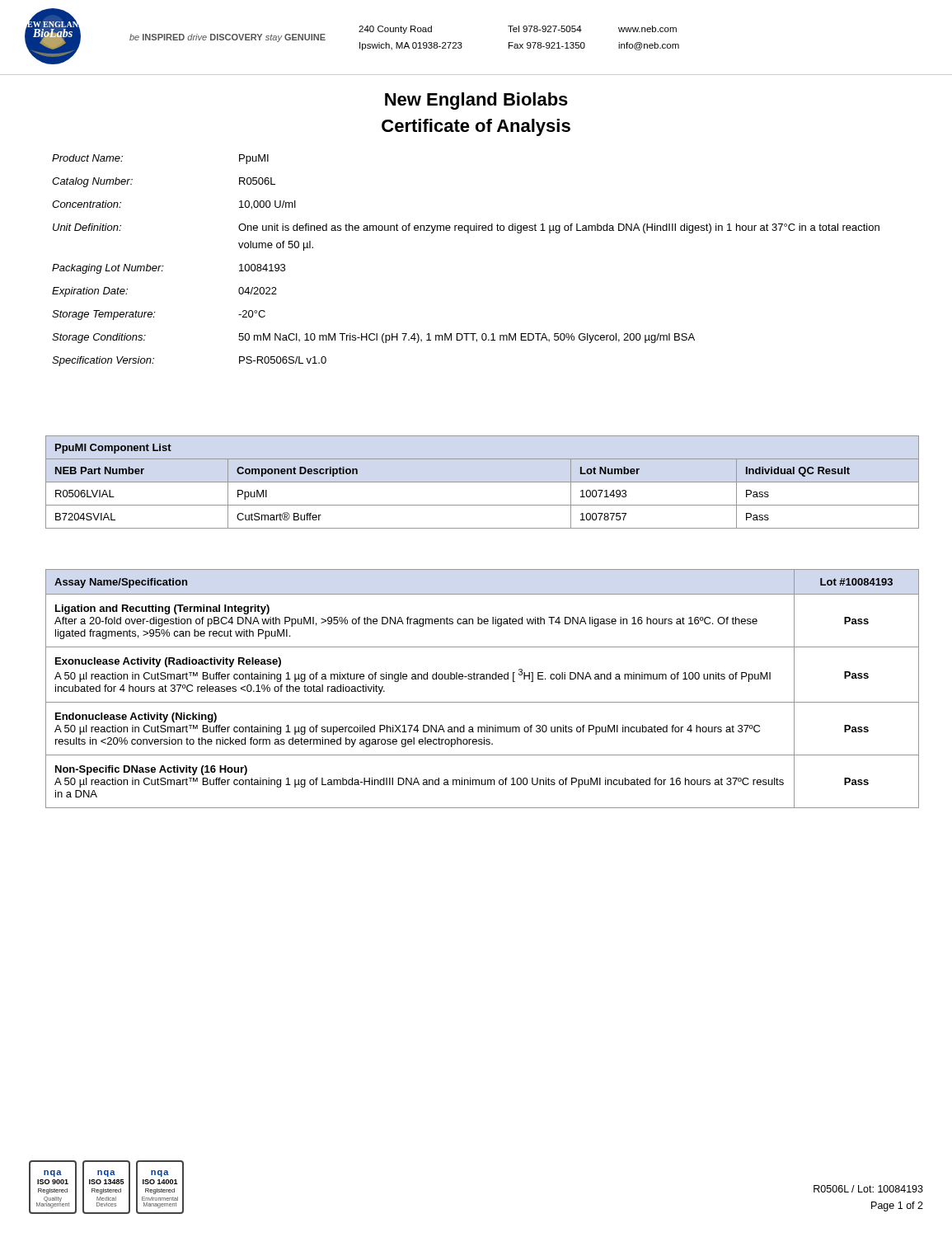Locate the region starting "New England Biolabs Certificate of Analysis"
The image size is (952, 1237).
(476, 113)
